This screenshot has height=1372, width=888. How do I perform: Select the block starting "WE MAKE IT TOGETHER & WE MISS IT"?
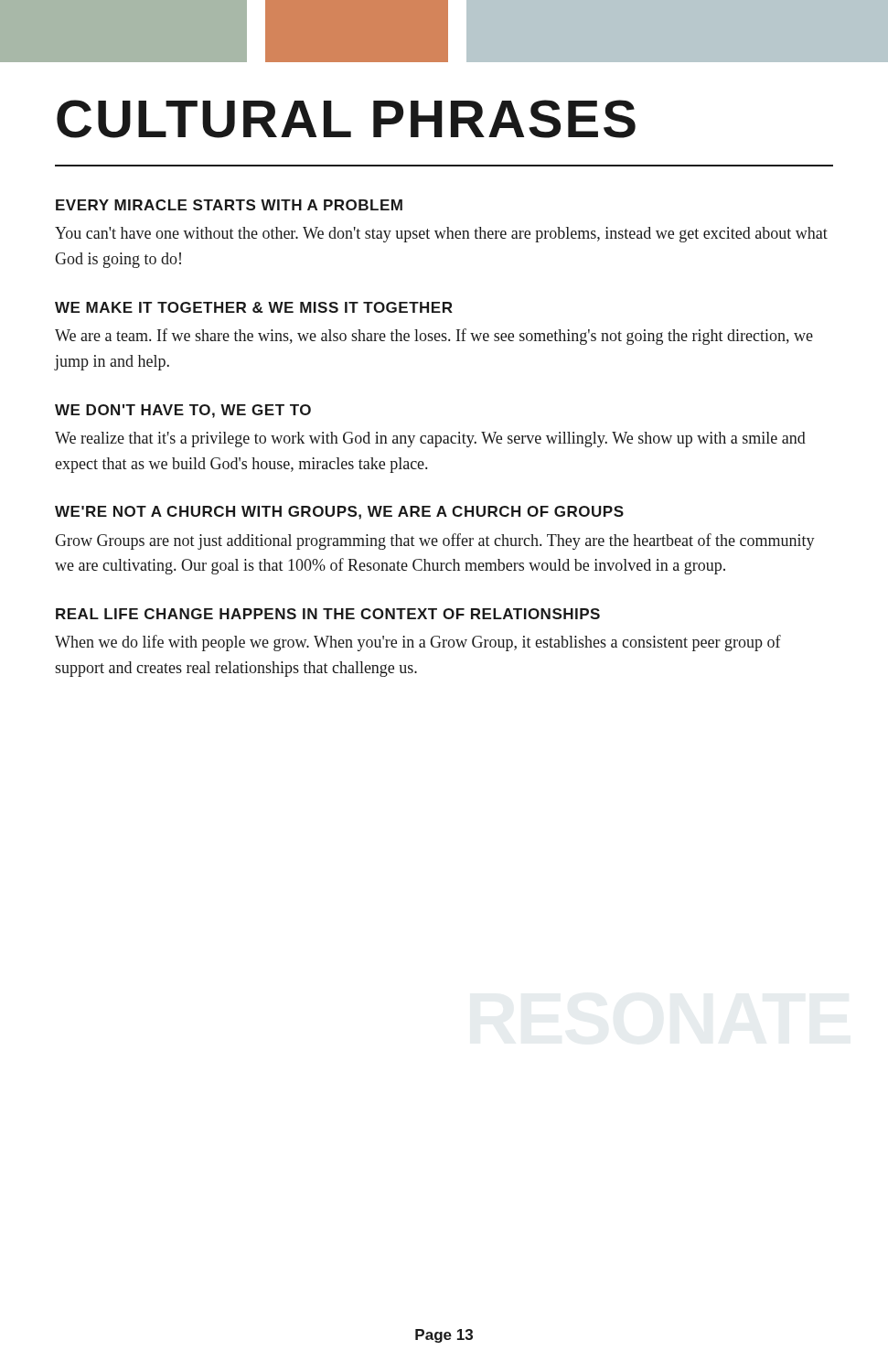(x=254, y=307)
